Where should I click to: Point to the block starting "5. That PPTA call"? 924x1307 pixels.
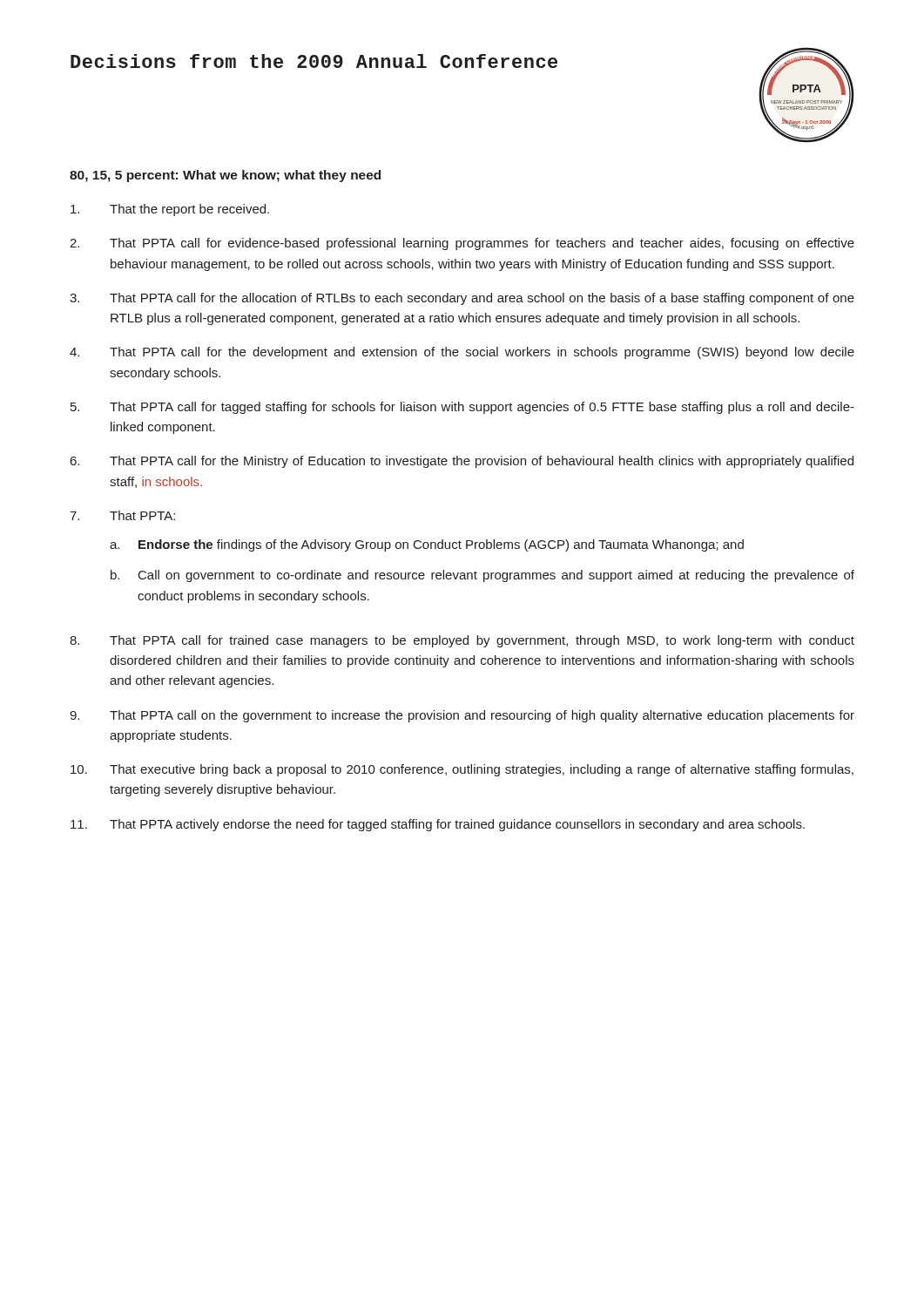tap(462, 417)
